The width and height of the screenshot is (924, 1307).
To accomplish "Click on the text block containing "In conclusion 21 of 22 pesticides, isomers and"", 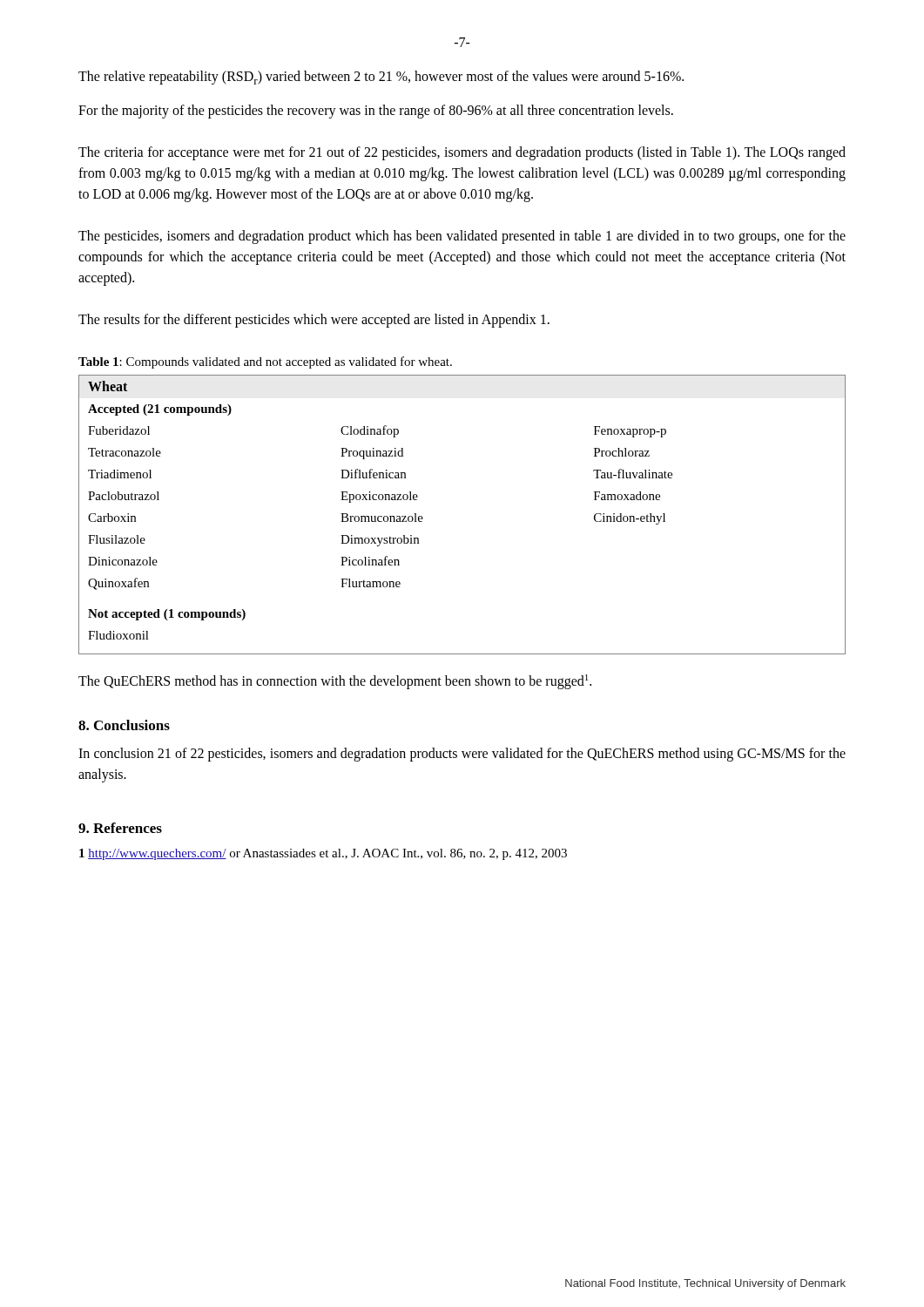I will pos(462,764).
